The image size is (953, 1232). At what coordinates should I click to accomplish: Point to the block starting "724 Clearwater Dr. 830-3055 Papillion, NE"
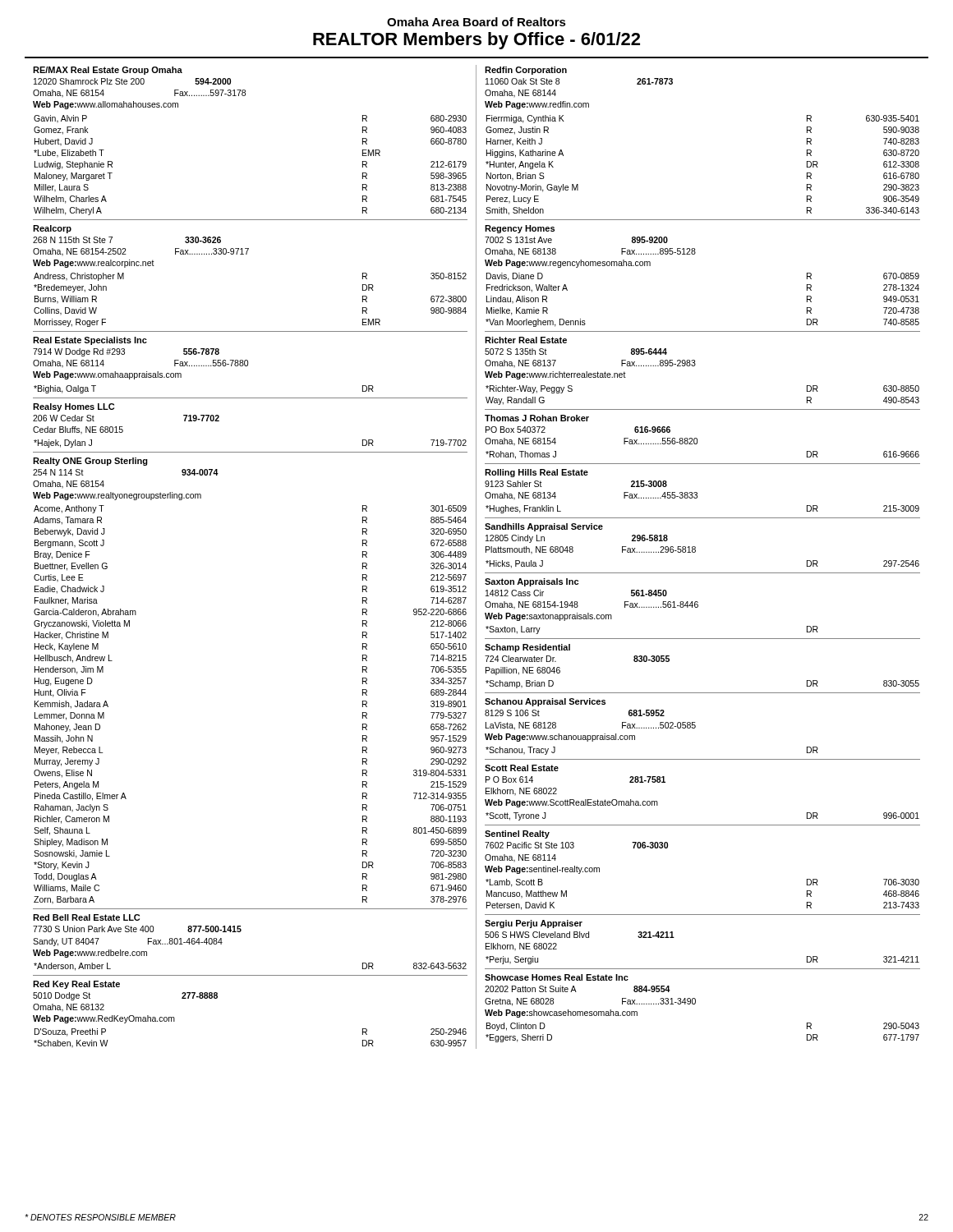520,658
